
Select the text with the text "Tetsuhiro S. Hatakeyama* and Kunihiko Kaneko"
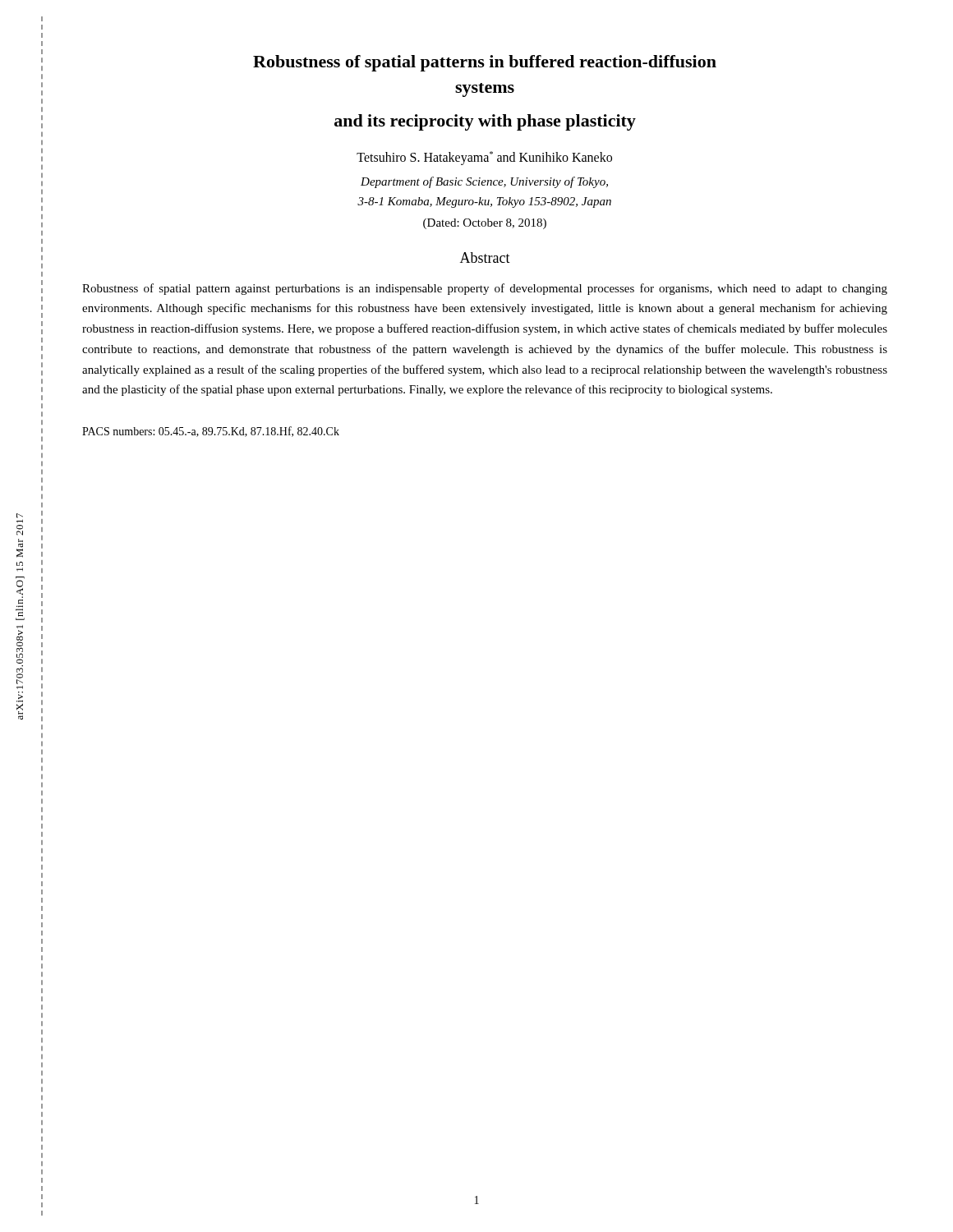485,157
